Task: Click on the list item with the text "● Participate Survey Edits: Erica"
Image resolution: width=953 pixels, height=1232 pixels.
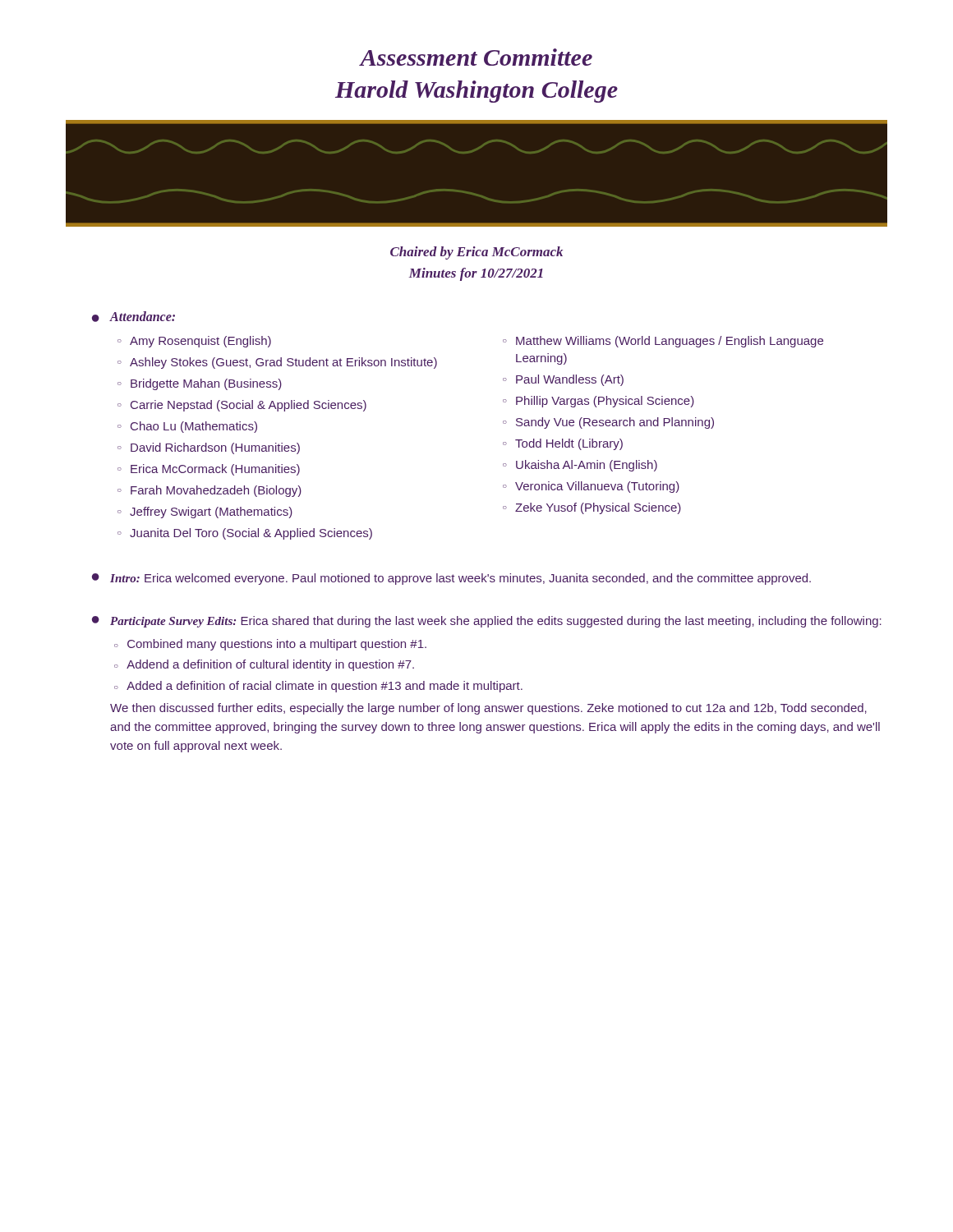Action: [489, 683]
